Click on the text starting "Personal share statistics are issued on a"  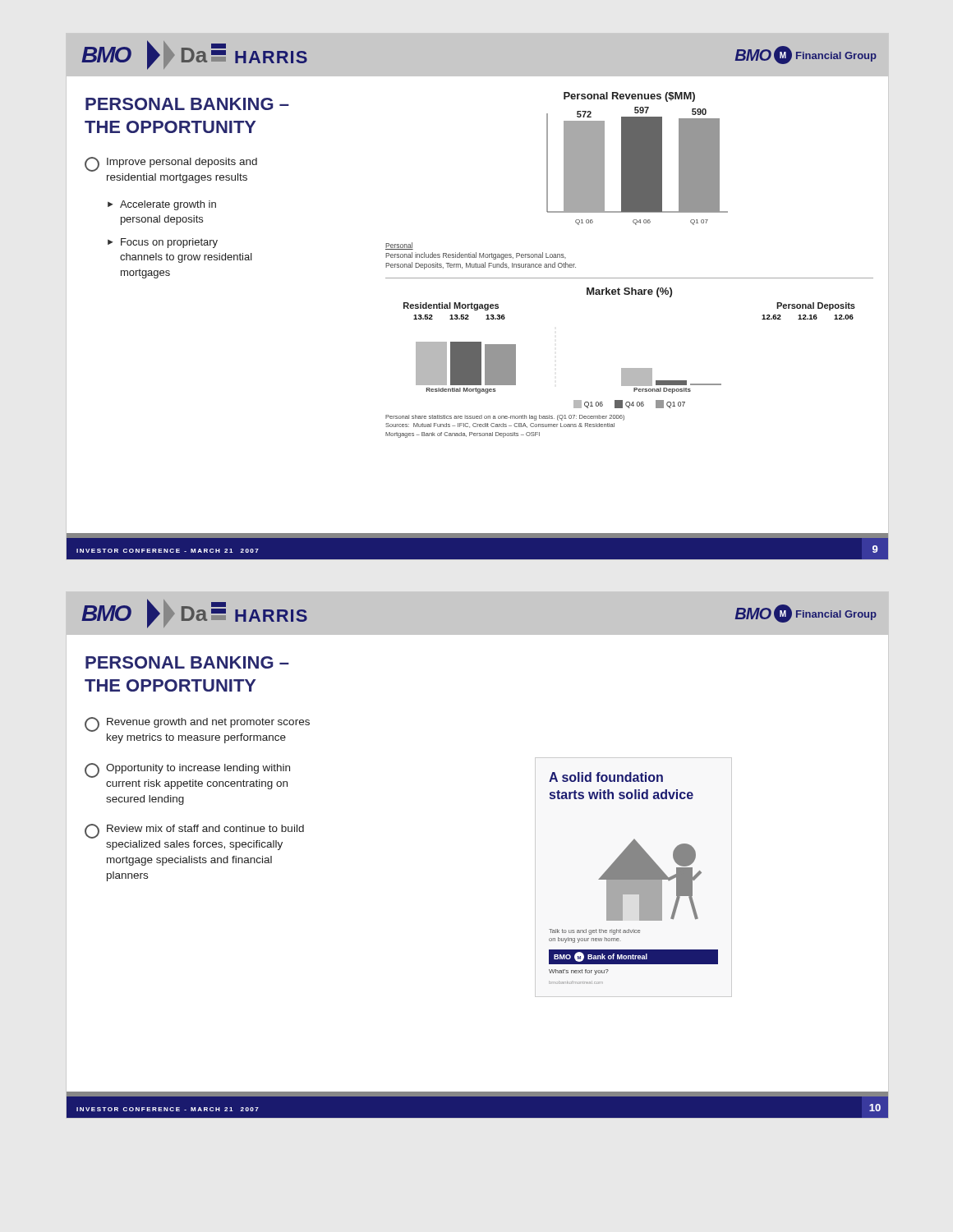[x=505, y=425]
